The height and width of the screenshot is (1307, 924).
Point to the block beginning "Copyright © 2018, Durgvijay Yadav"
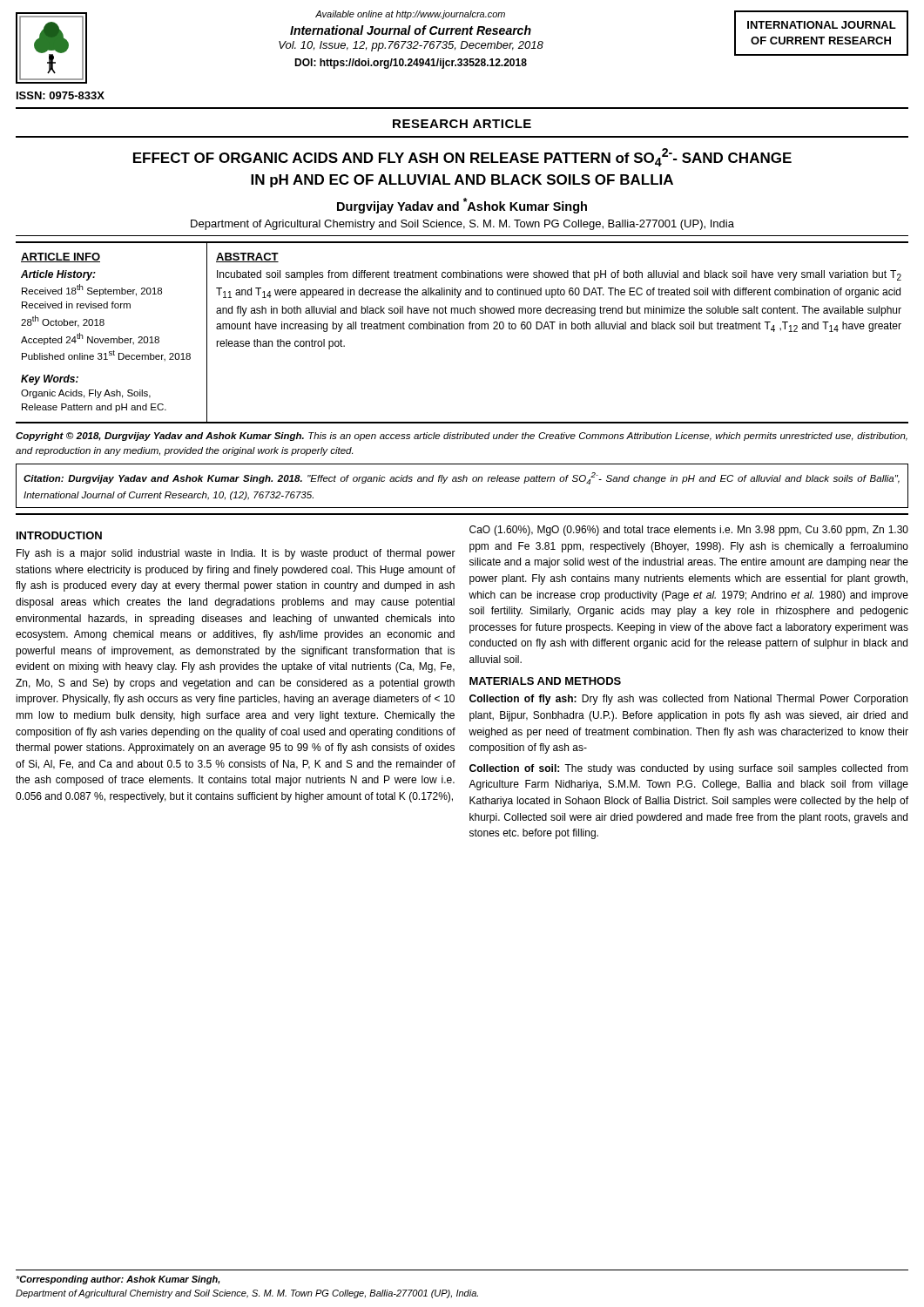pos(462,443)
